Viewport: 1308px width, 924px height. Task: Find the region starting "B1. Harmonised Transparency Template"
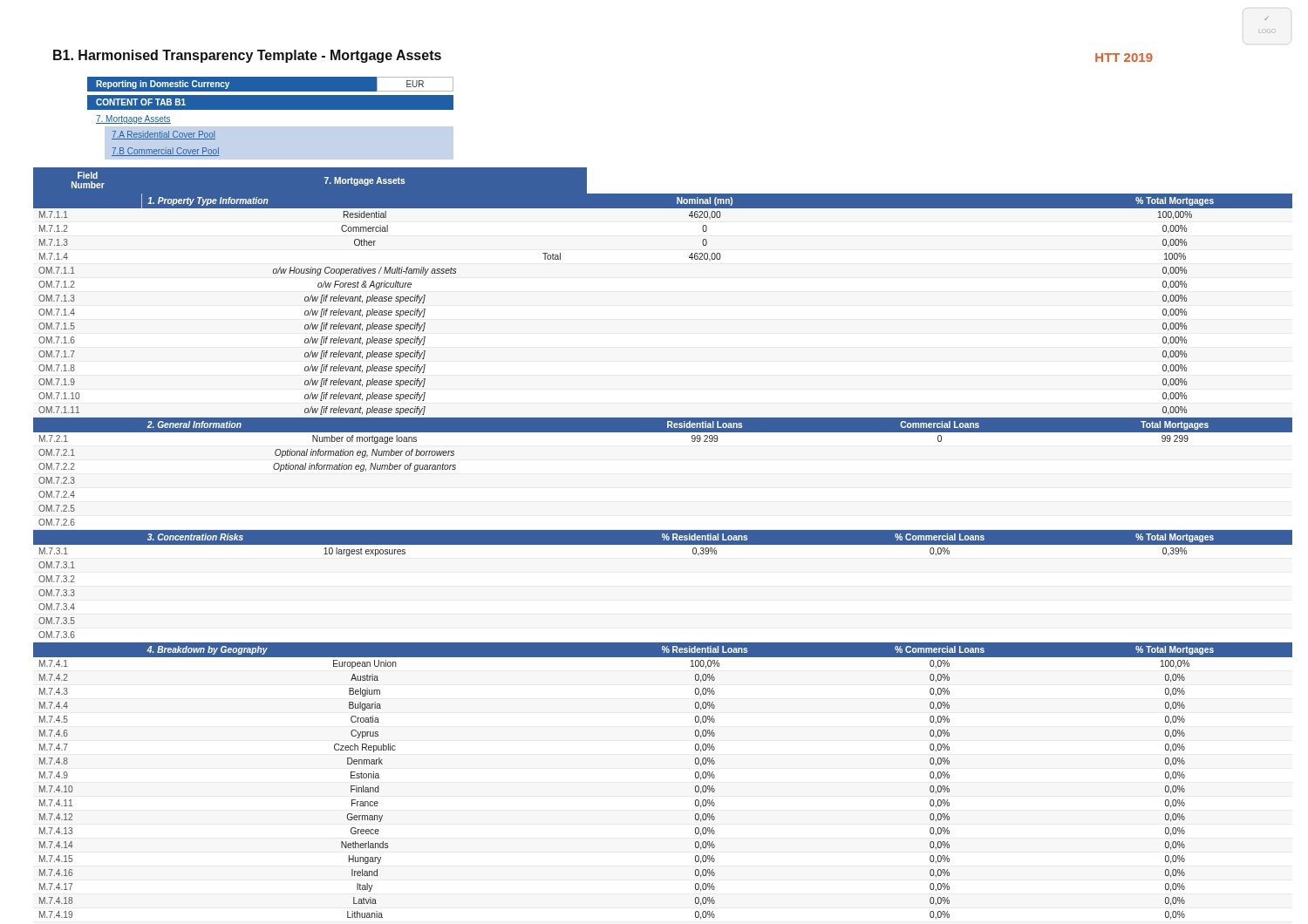[247, 55]
